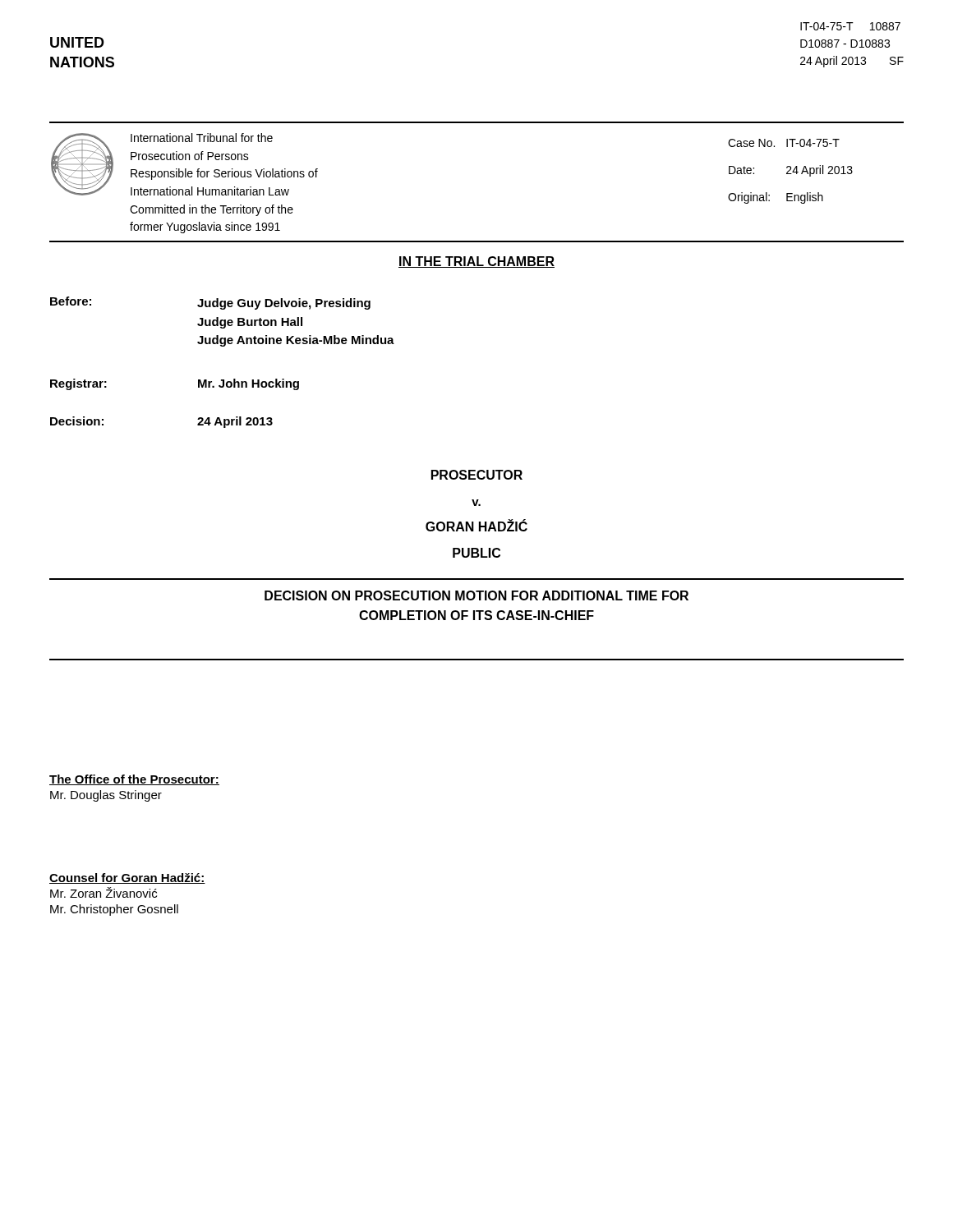Viewport: 953px width, 1232px height.
Task: Navigate to the text starting "International Tribunal for the"
Action: (224, 183)
